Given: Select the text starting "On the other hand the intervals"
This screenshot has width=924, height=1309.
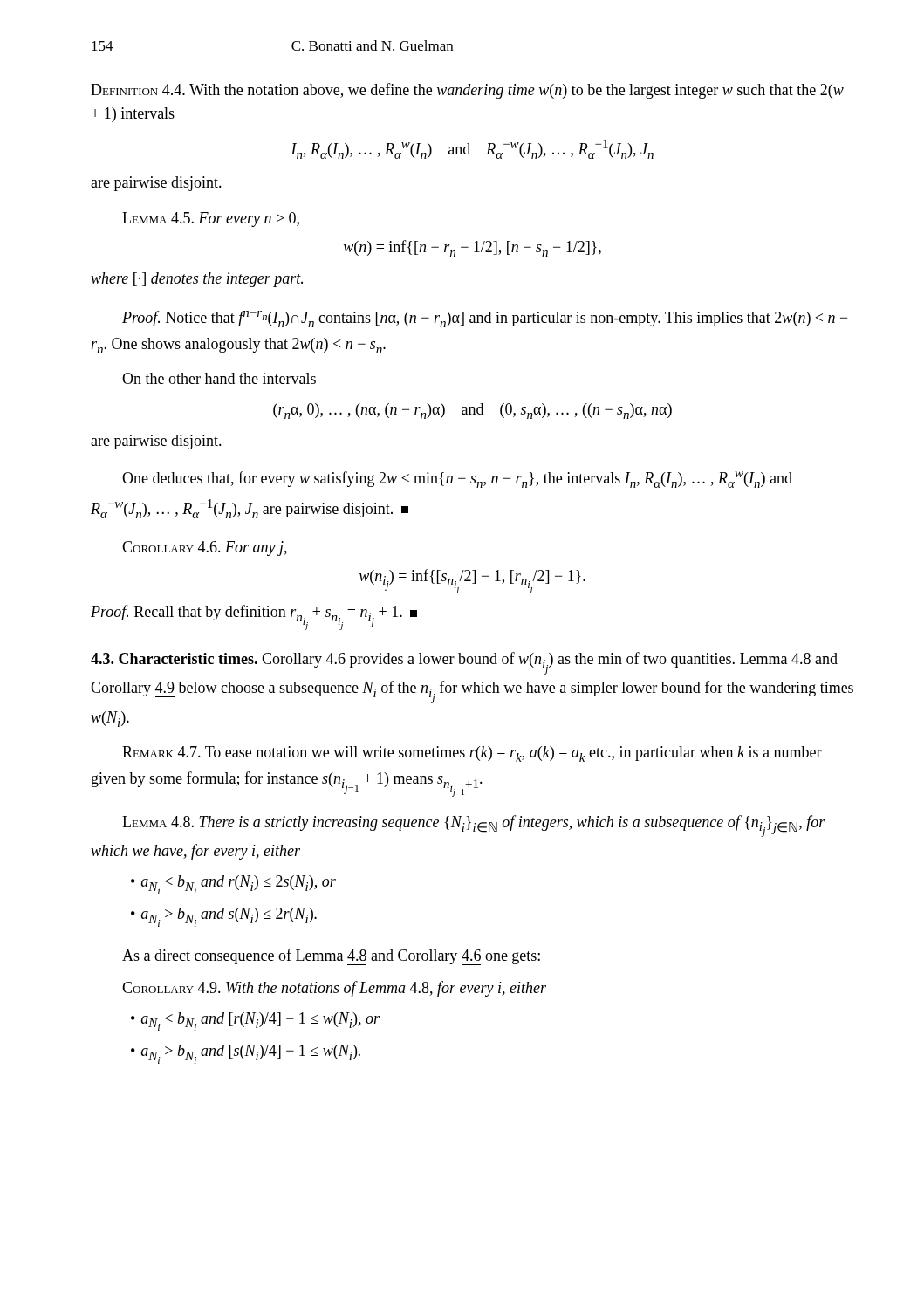Looking at the screenshot, I should [x=203, y=379].
